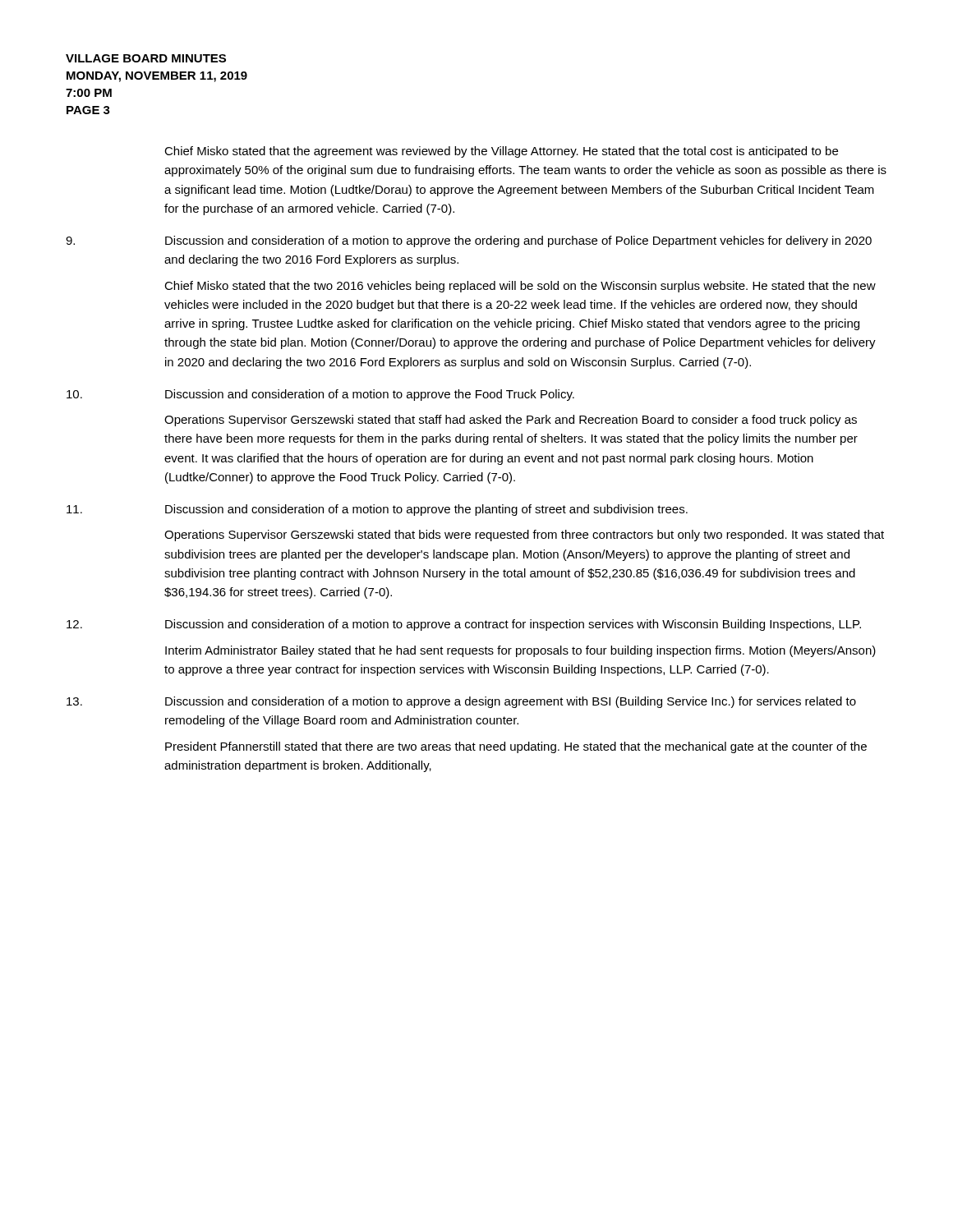Point to the element starting "Operations Supervisor Gerszewski stated that staff"
953x1232 pixels.
[511, 448]
